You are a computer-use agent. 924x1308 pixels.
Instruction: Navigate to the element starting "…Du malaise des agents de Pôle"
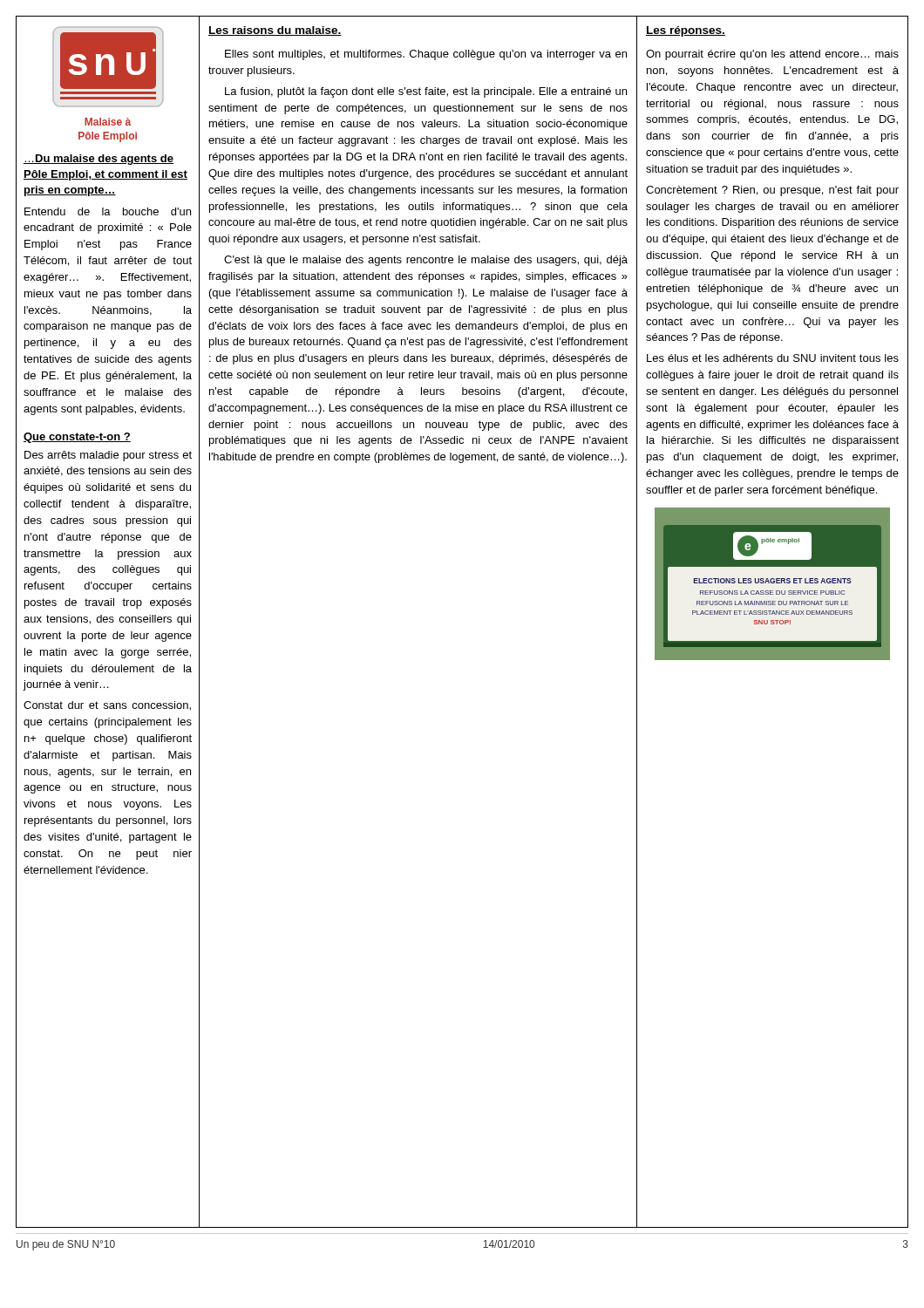pos(105,174)
